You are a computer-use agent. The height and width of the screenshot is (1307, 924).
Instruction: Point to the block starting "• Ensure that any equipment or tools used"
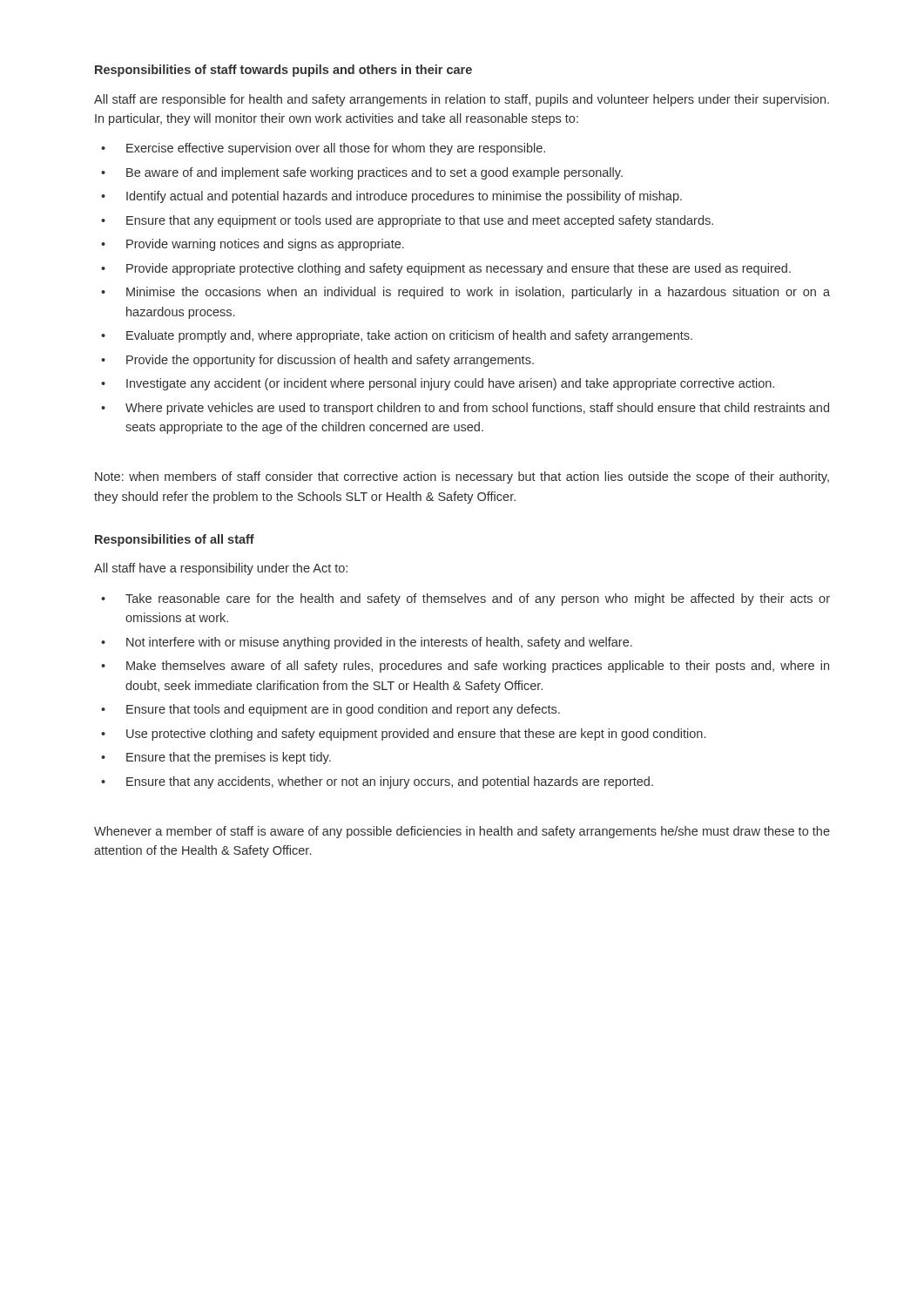(462, 220)
